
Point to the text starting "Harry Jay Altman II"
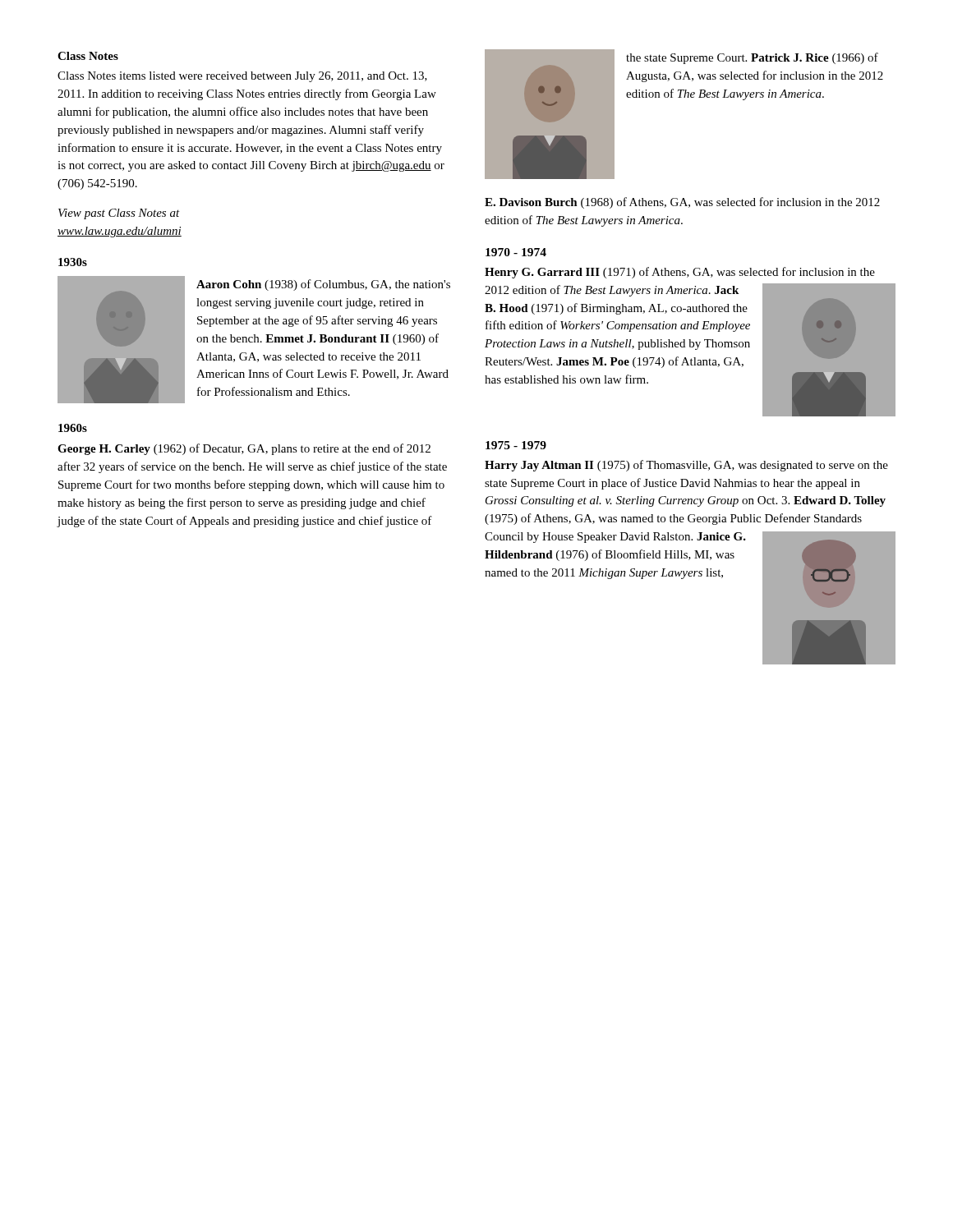[690, 561]
